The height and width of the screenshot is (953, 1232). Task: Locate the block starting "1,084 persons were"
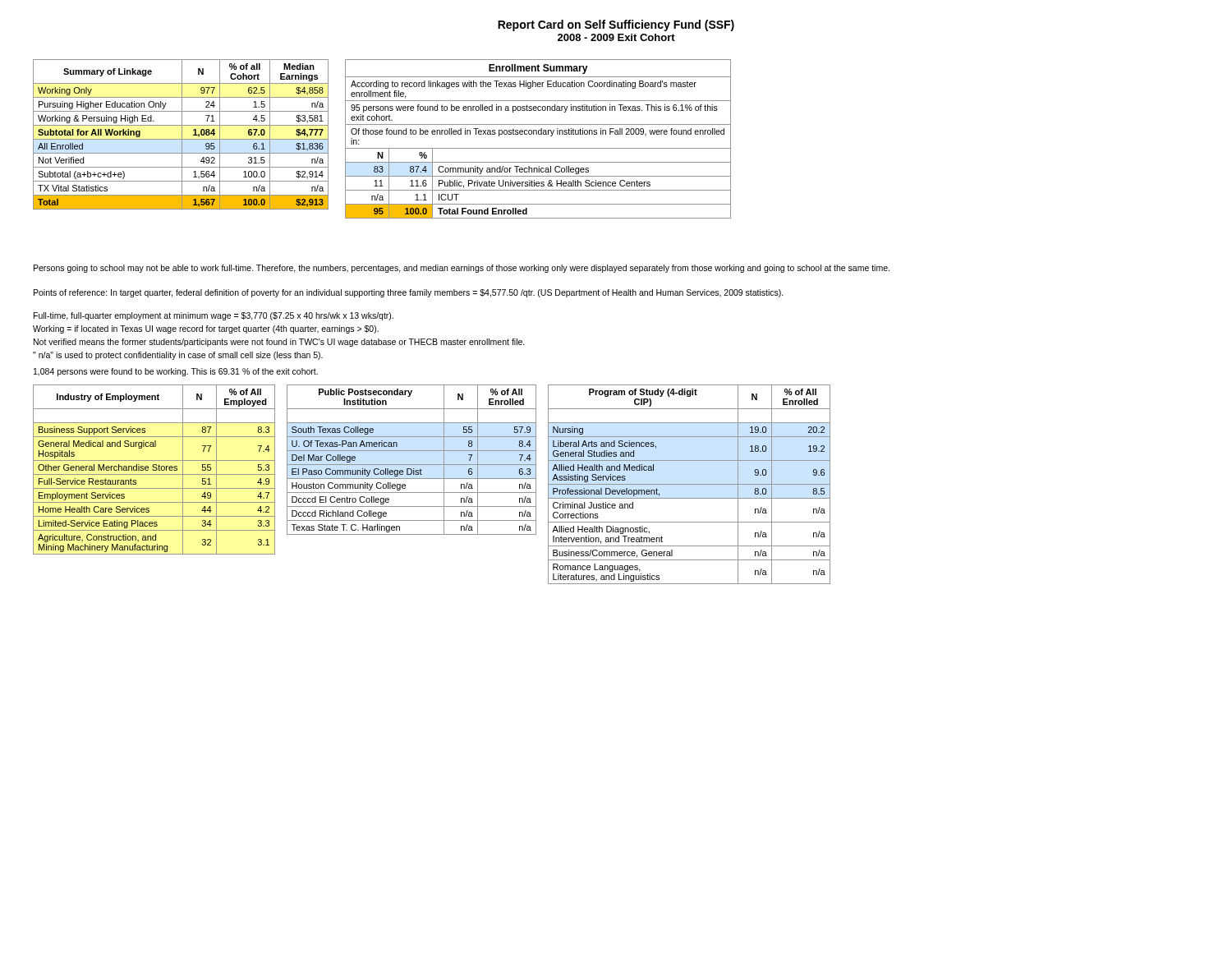coord(176,371)
